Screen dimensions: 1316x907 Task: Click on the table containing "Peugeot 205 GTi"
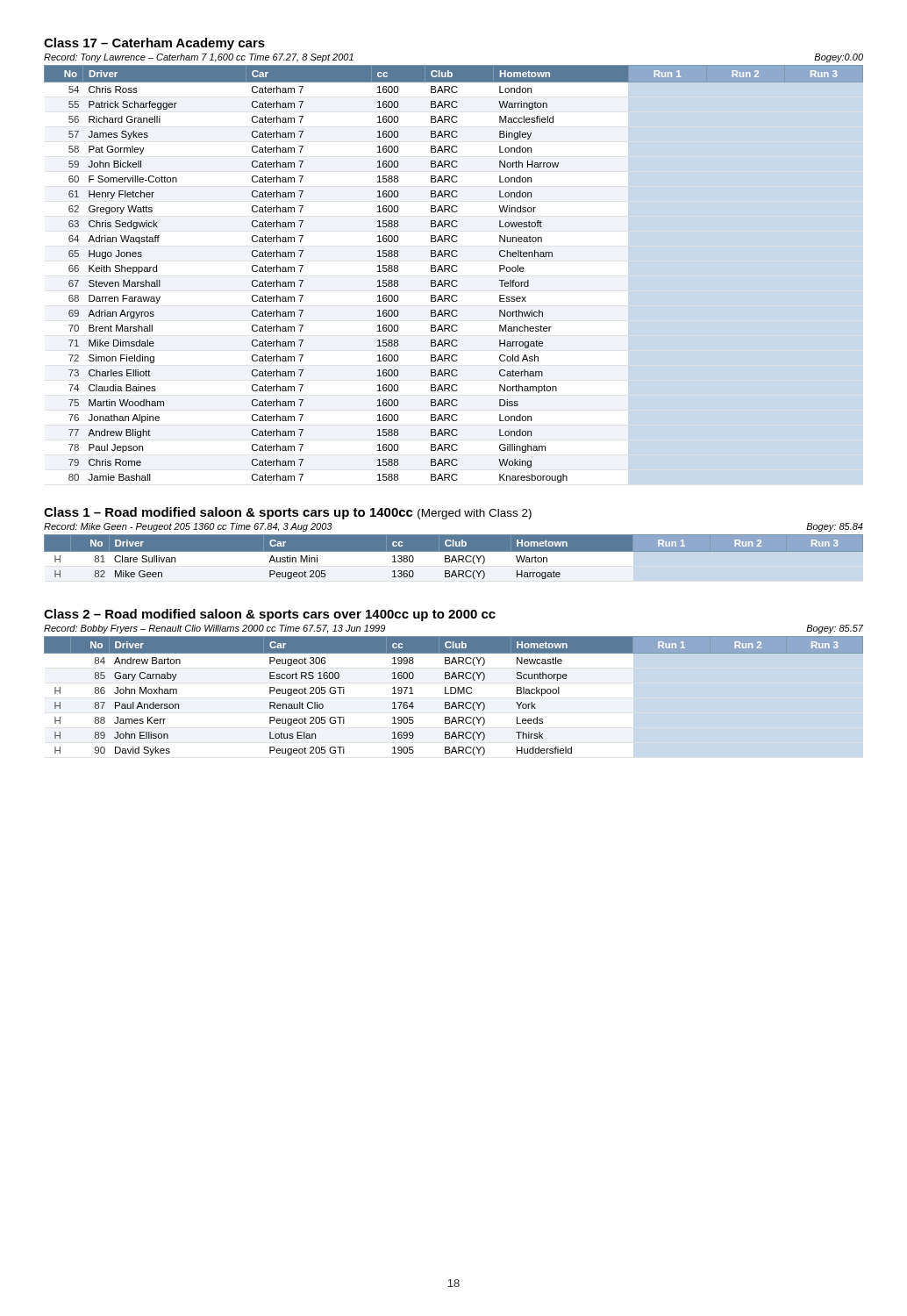[x=454, y=697]
